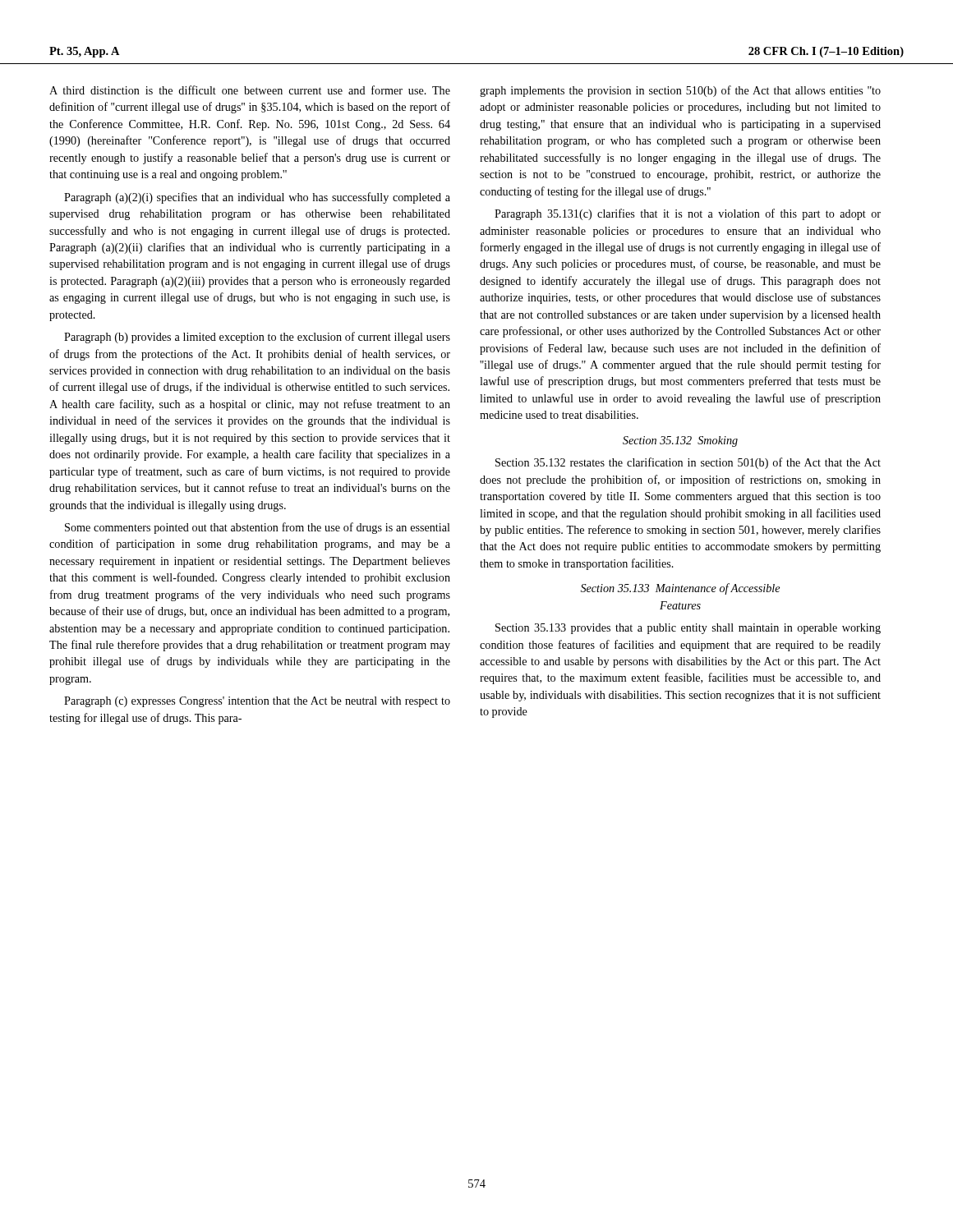953x1232 pixels.
Task: Click where it says "Section 35.133 Maintenance of AccessibleFeatures"
Action: (x=680, y=597)
